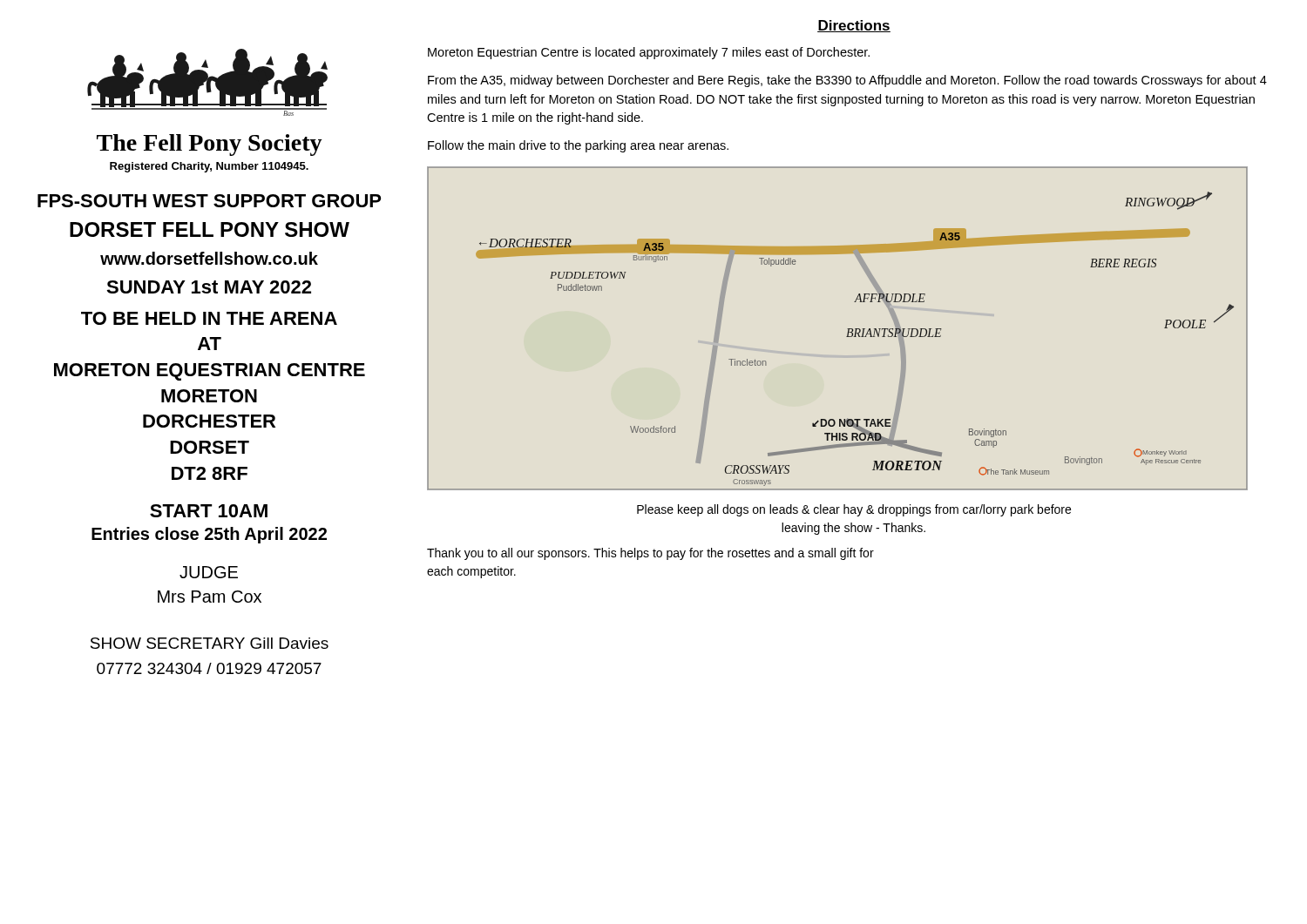Click on the text block starting "From the A35, midway between"
This screenshot has width=1307, height=924.
[847, 99]
